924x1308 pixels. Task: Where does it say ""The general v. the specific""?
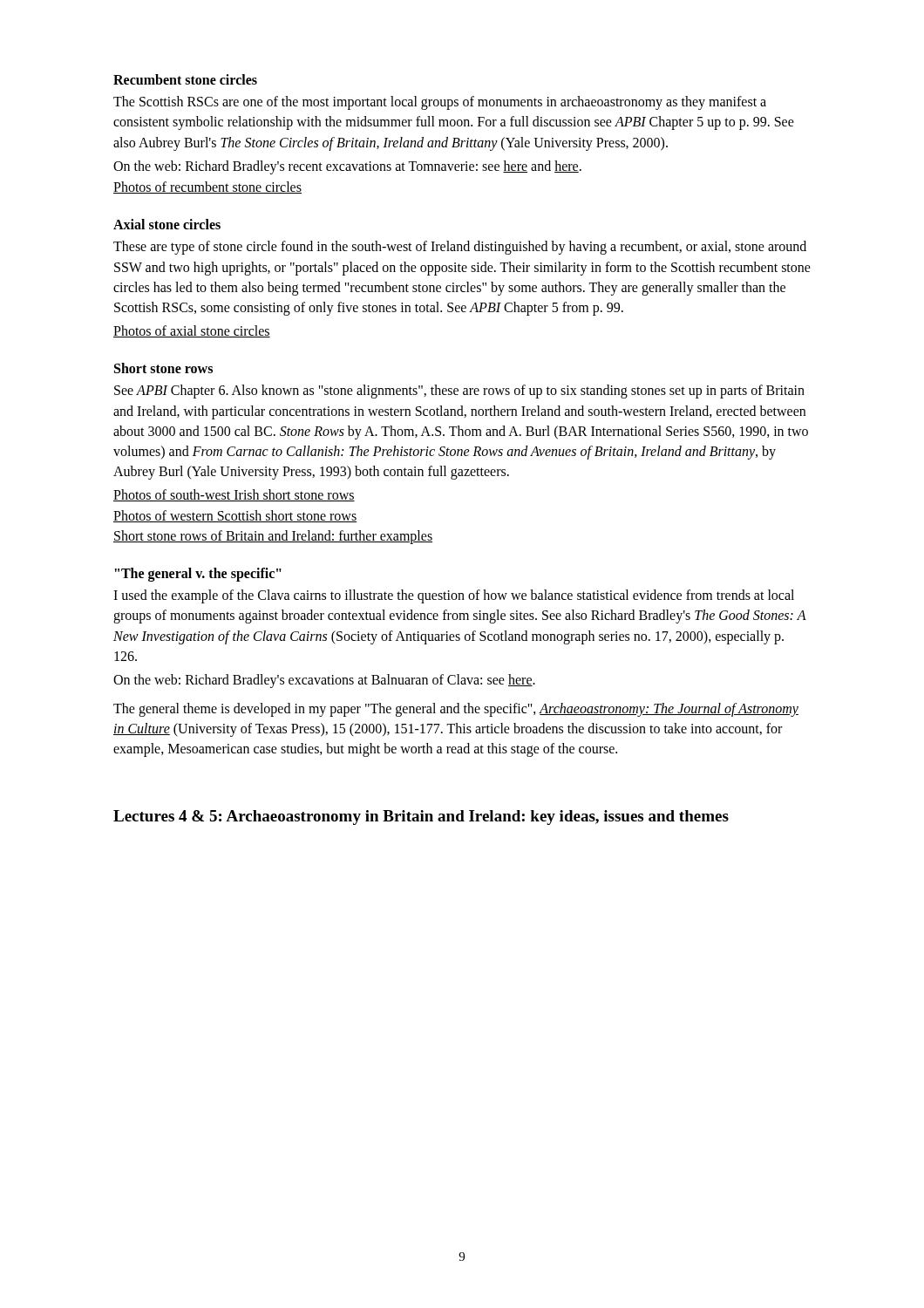[198, 573]
